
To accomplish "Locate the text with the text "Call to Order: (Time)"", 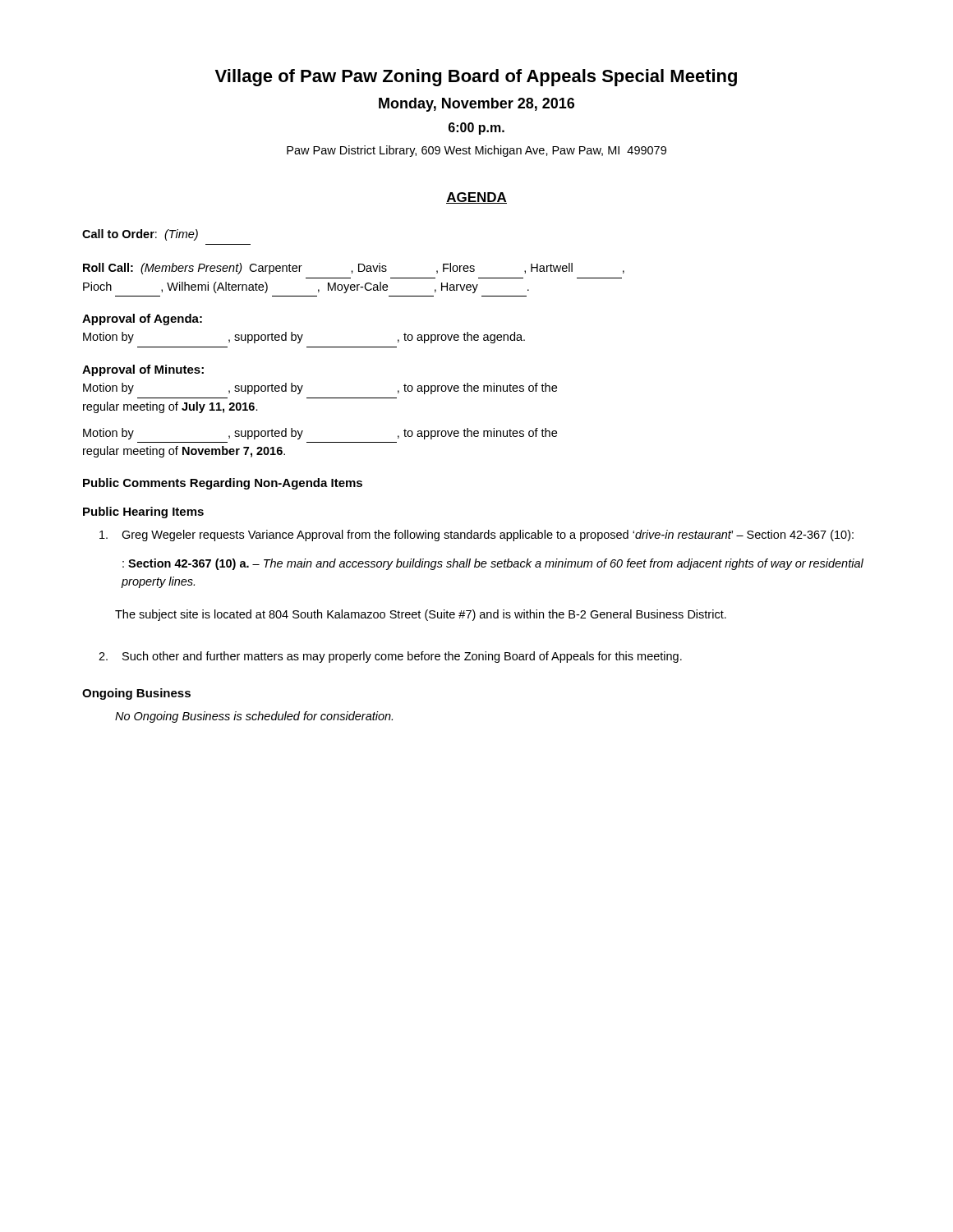I will click(x=166, y=235).
